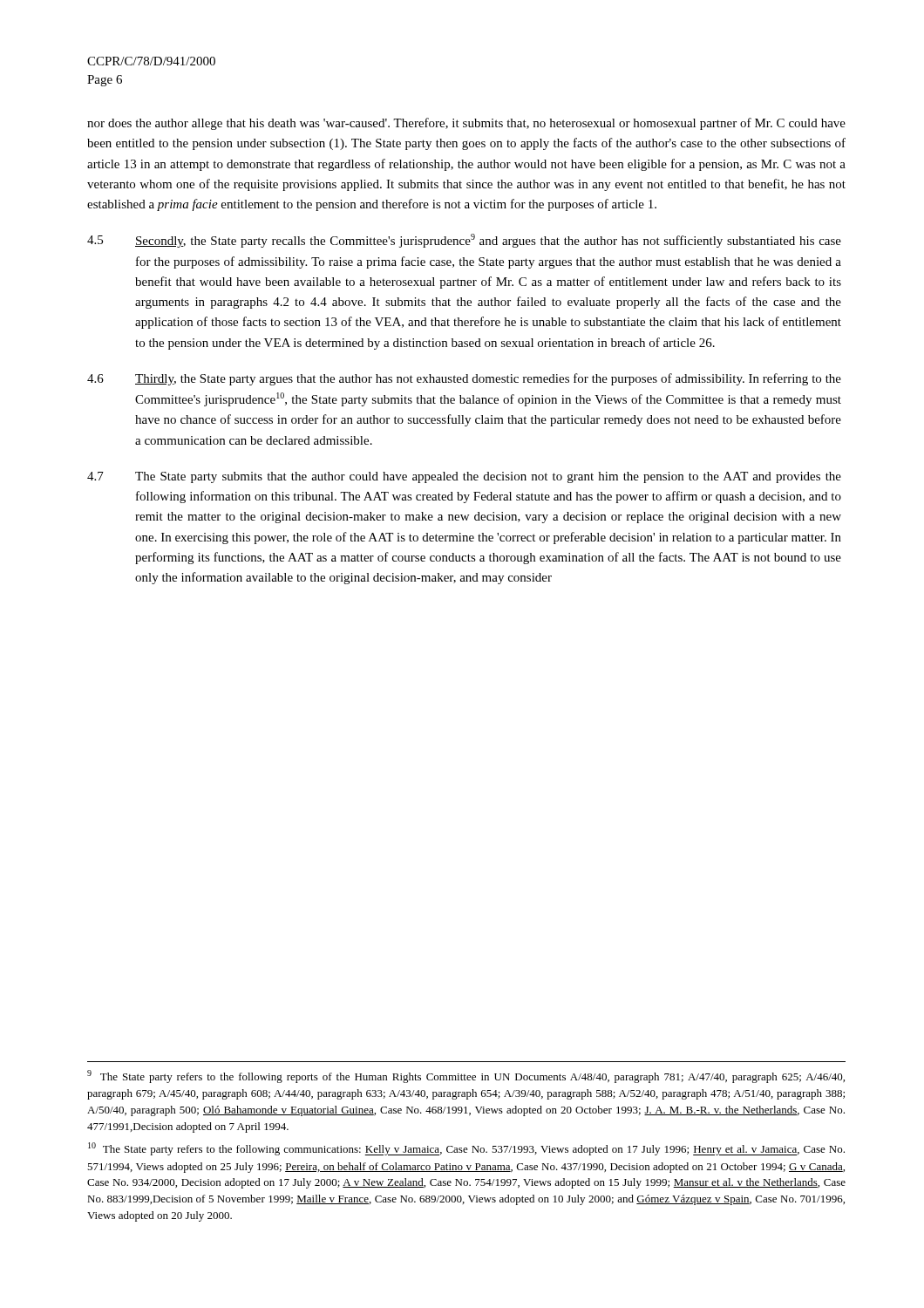Locate the block starting "nor does the author allege that"
This screenshot has width=924, height=1308.
[466, 164]
